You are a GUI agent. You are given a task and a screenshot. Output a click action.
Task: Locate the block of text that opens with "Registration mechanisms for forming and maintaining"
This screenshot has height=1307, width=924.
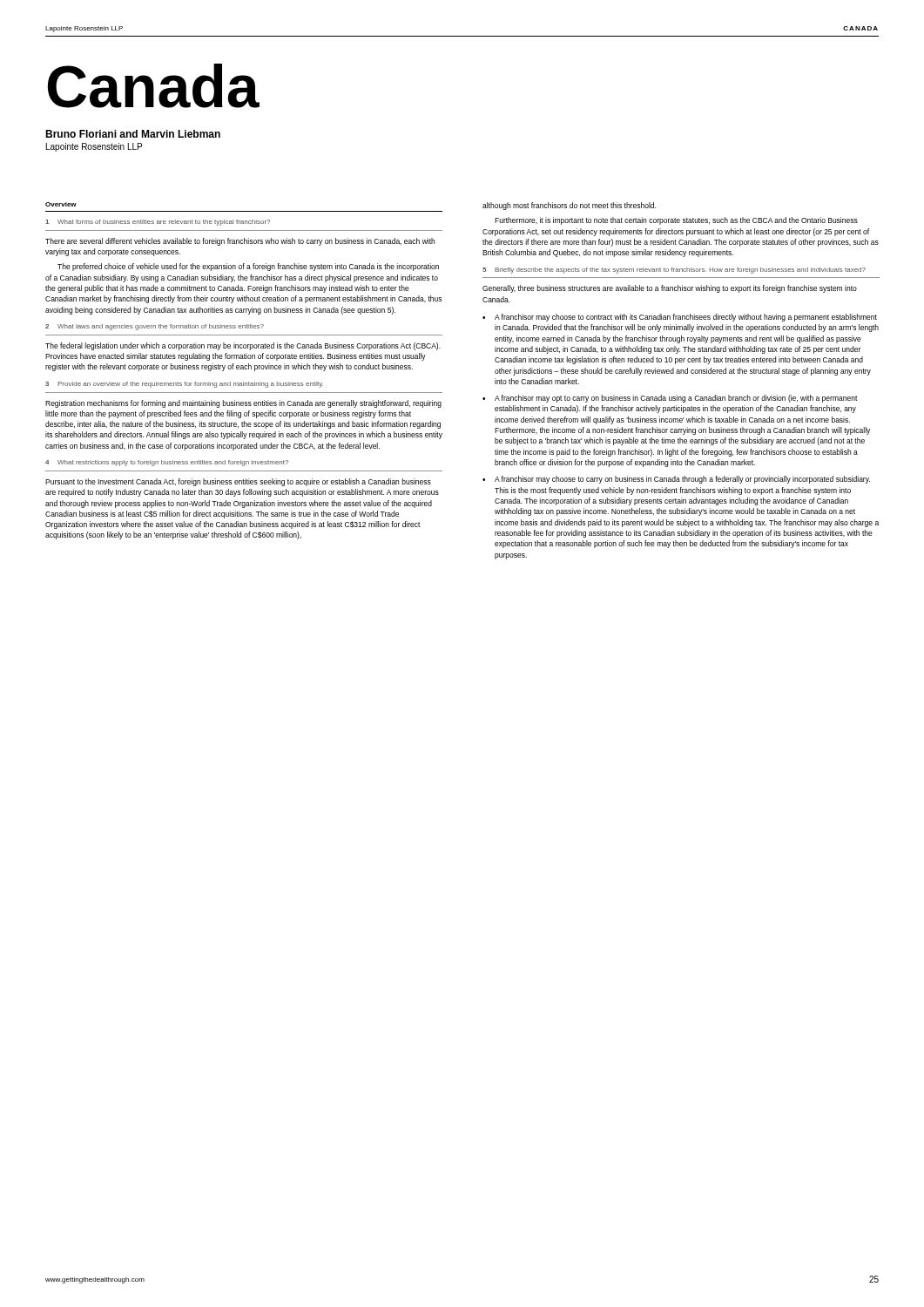coord(244,425)
